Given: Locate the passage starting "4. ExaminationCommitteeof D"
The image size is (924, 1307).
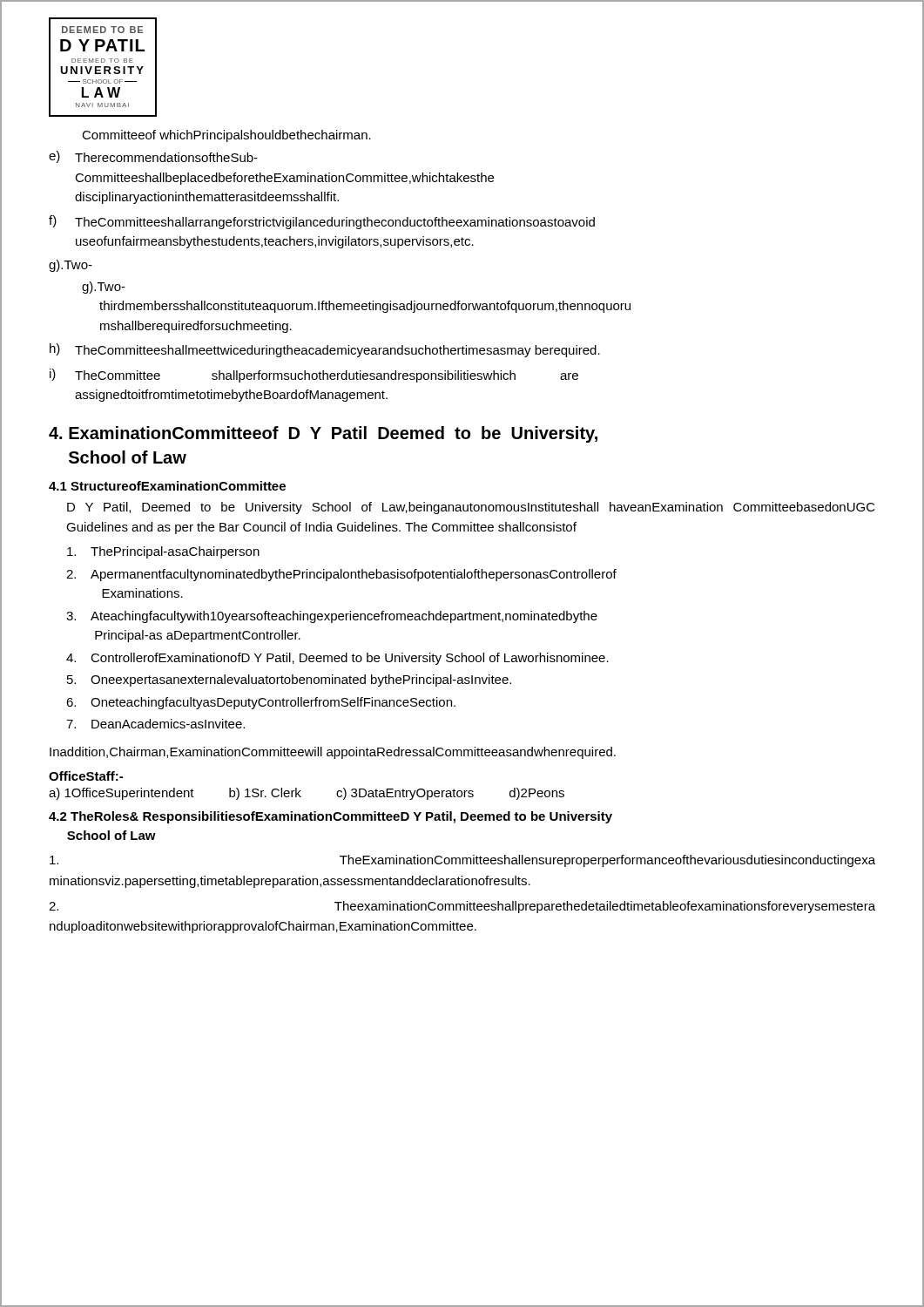Looking at the screenshot, I should click(324, 445).
